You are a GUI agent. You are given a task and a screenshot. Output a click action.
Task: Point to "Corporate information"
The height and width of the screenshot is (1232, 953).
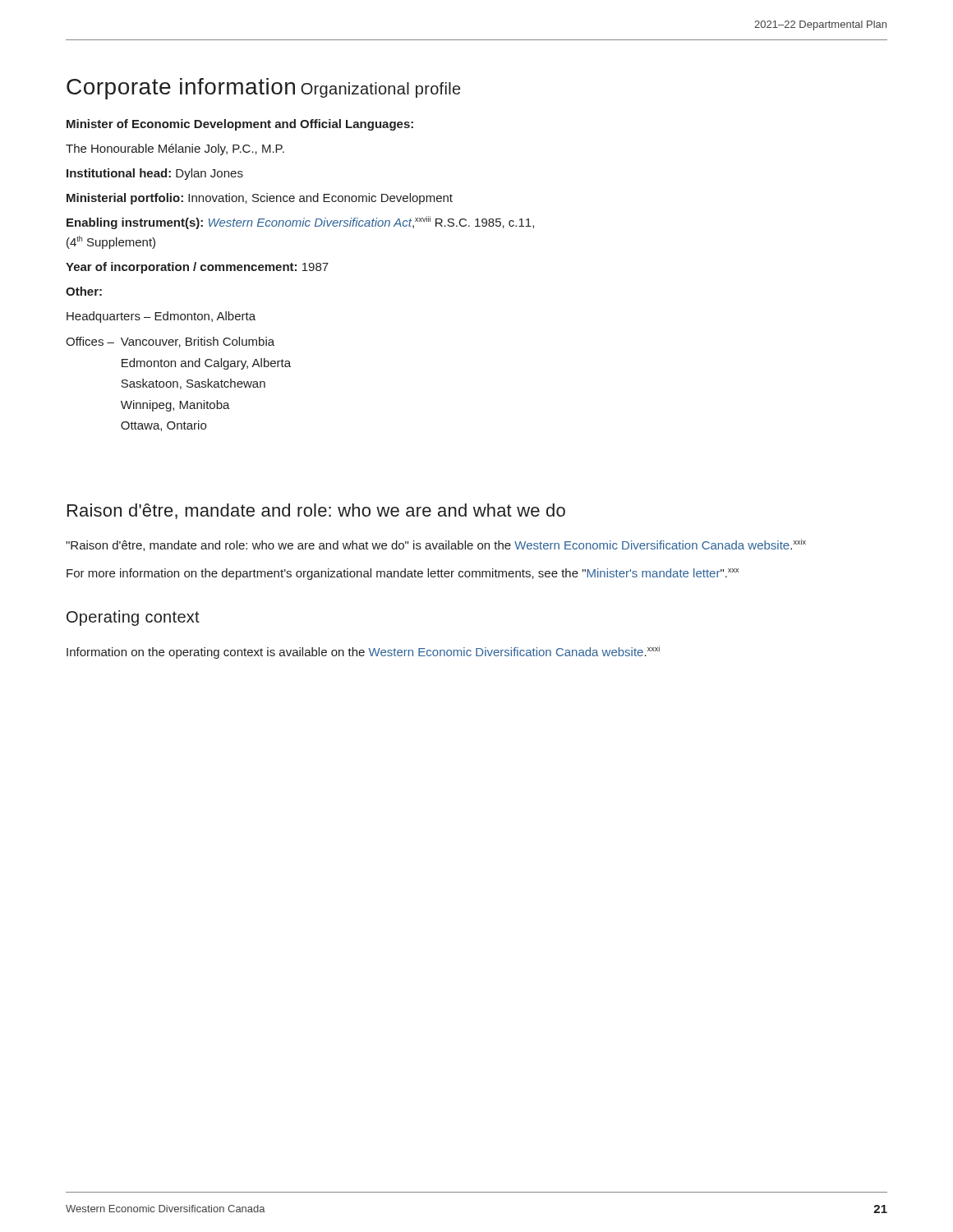coord(181,87)
